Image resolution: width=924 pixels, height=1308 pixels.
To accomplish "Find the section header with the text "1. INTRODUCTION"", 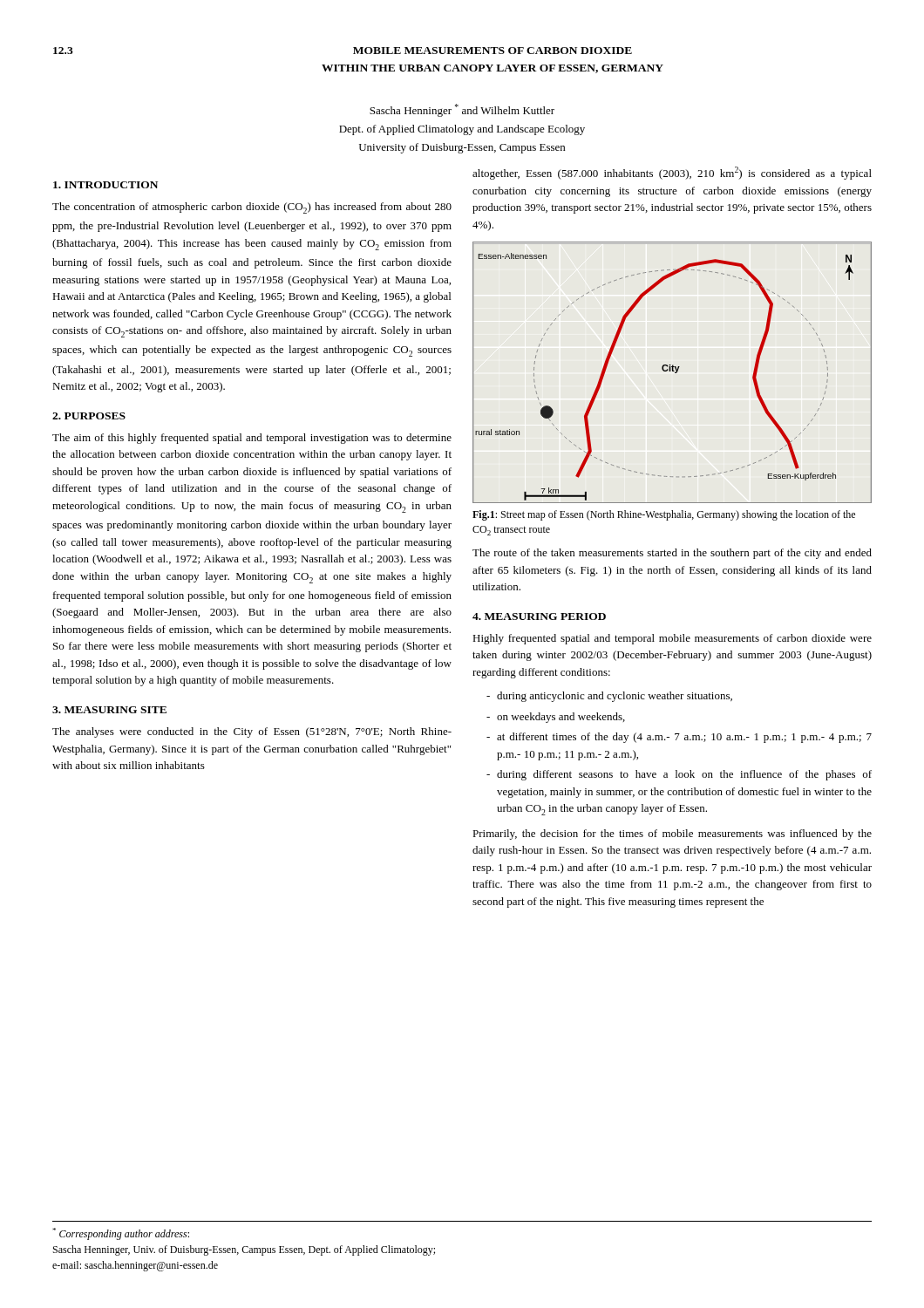I will 105,184.
